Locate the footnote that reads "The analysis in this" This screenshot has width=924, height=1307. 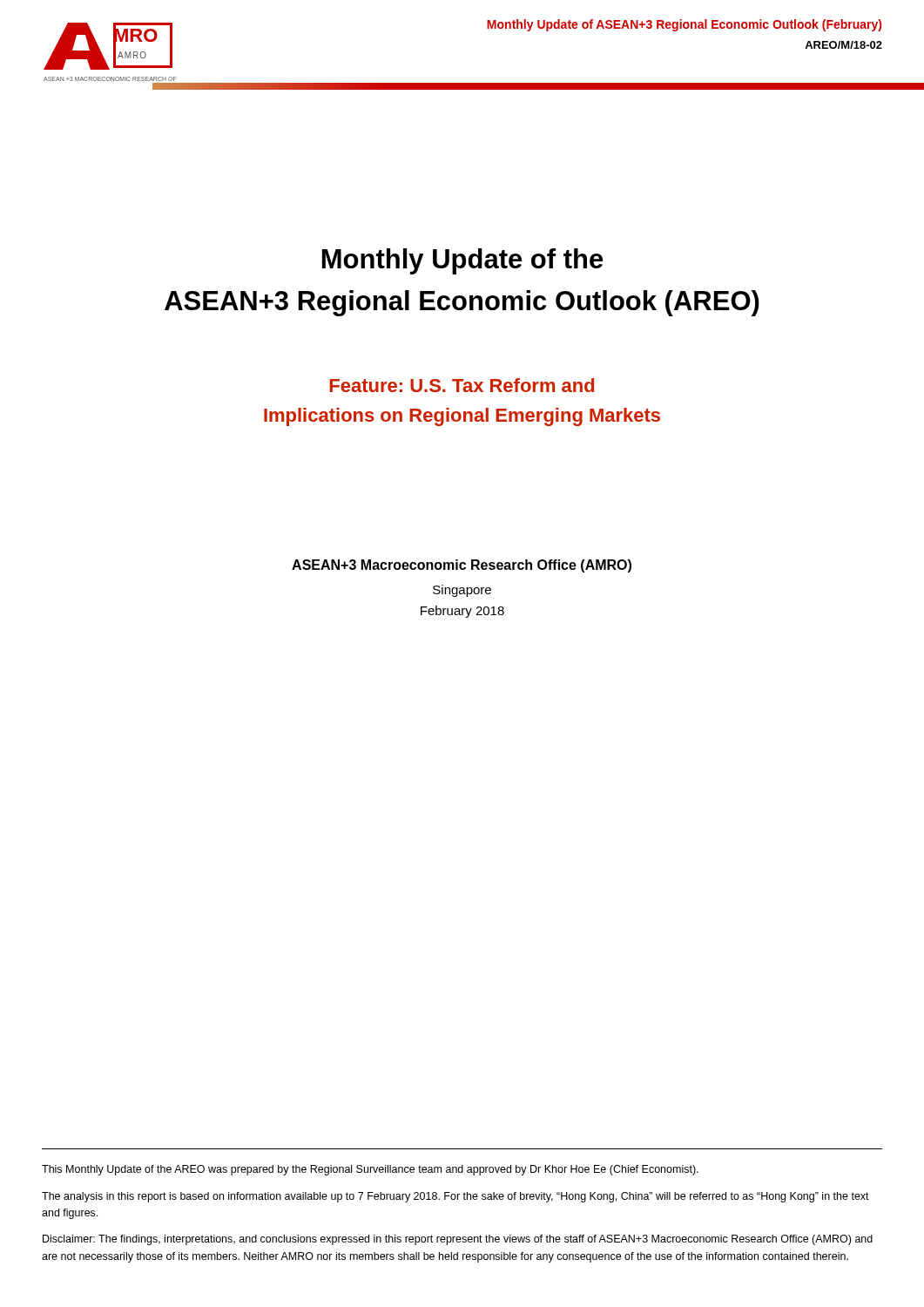[455, 1204]
